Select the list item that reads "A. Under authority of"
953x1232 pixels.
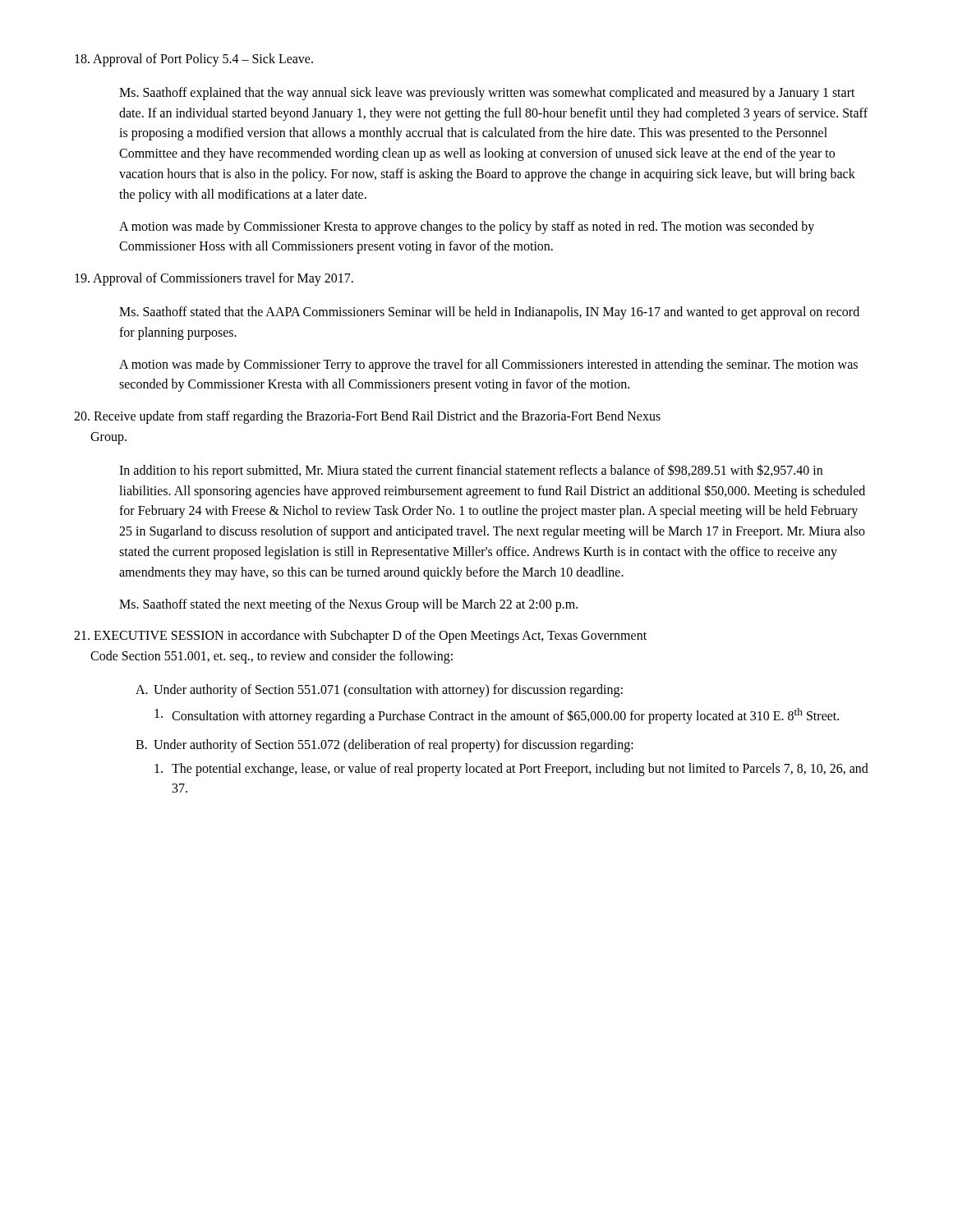(x=503, y=703)
